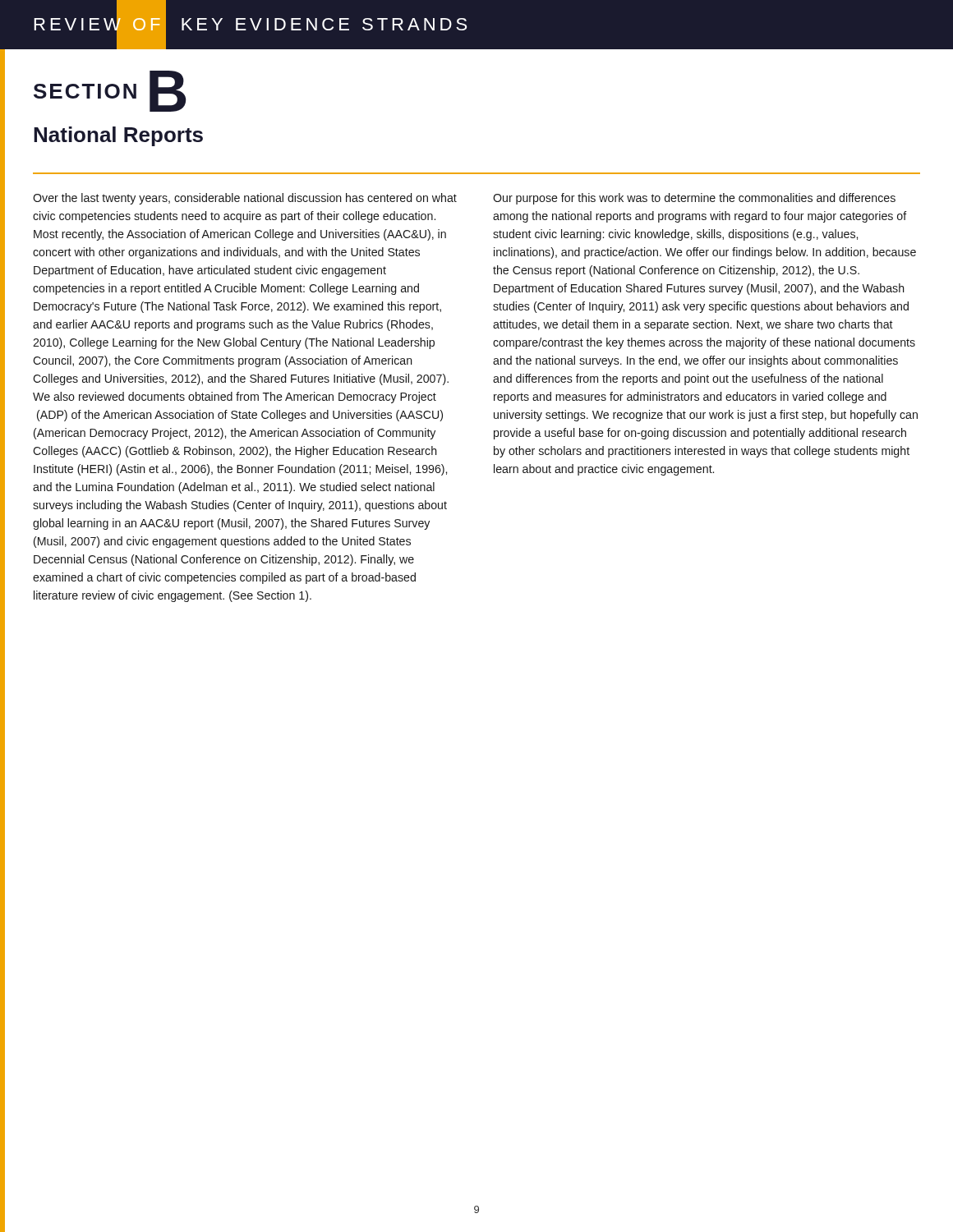Viewport: 953px width, 1232px height.
Task: Locate the block starting "SECTION B National Reports"
Action: coord(148,105)
